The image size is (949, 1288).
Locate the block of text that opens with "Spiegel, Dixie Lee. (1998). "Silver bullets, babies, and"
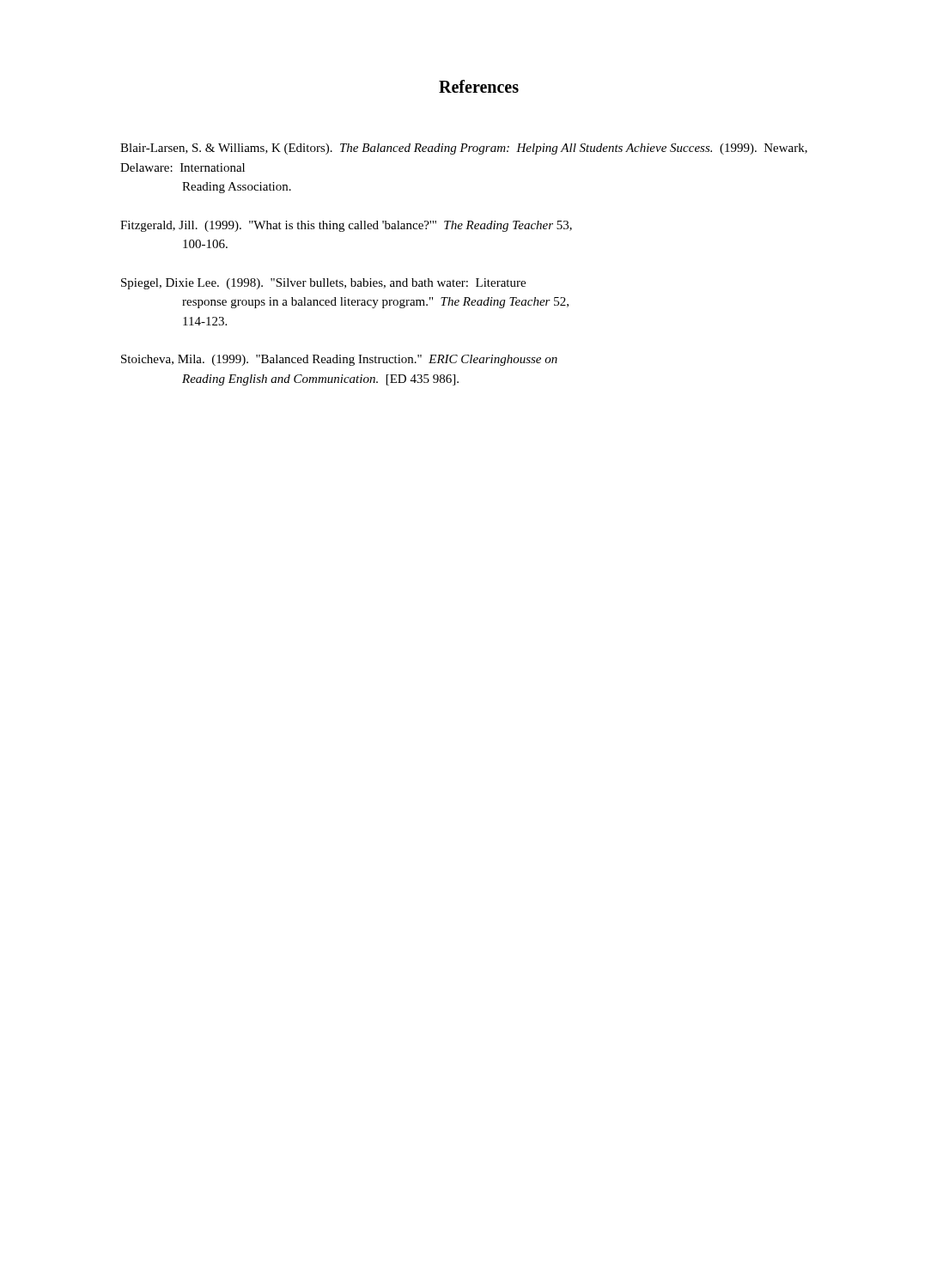tap(479, 303)
